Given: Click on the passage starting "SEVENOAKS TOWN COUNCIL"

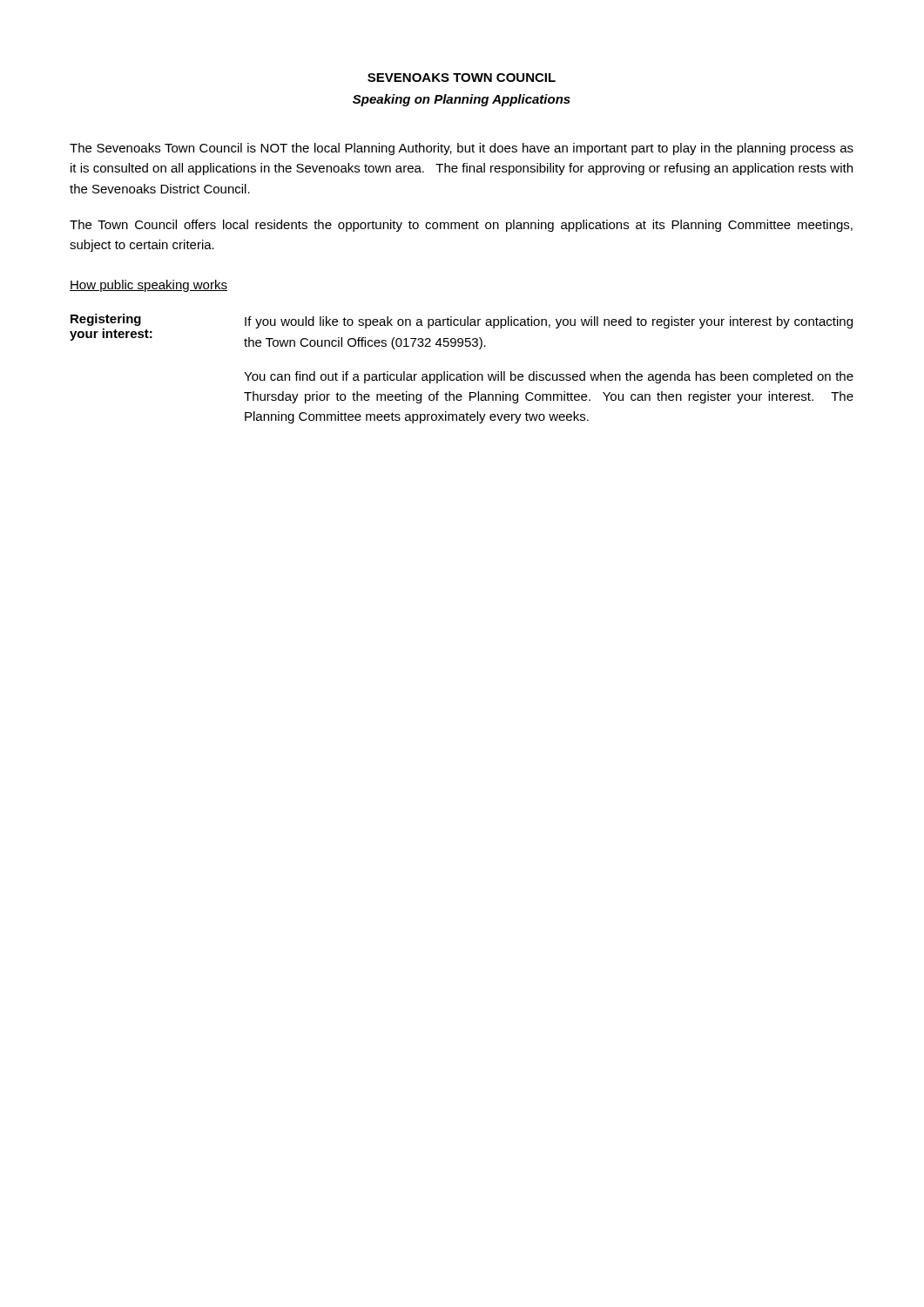Looking at the screenshot, I should pyautogui.click(x=462, y=77).
